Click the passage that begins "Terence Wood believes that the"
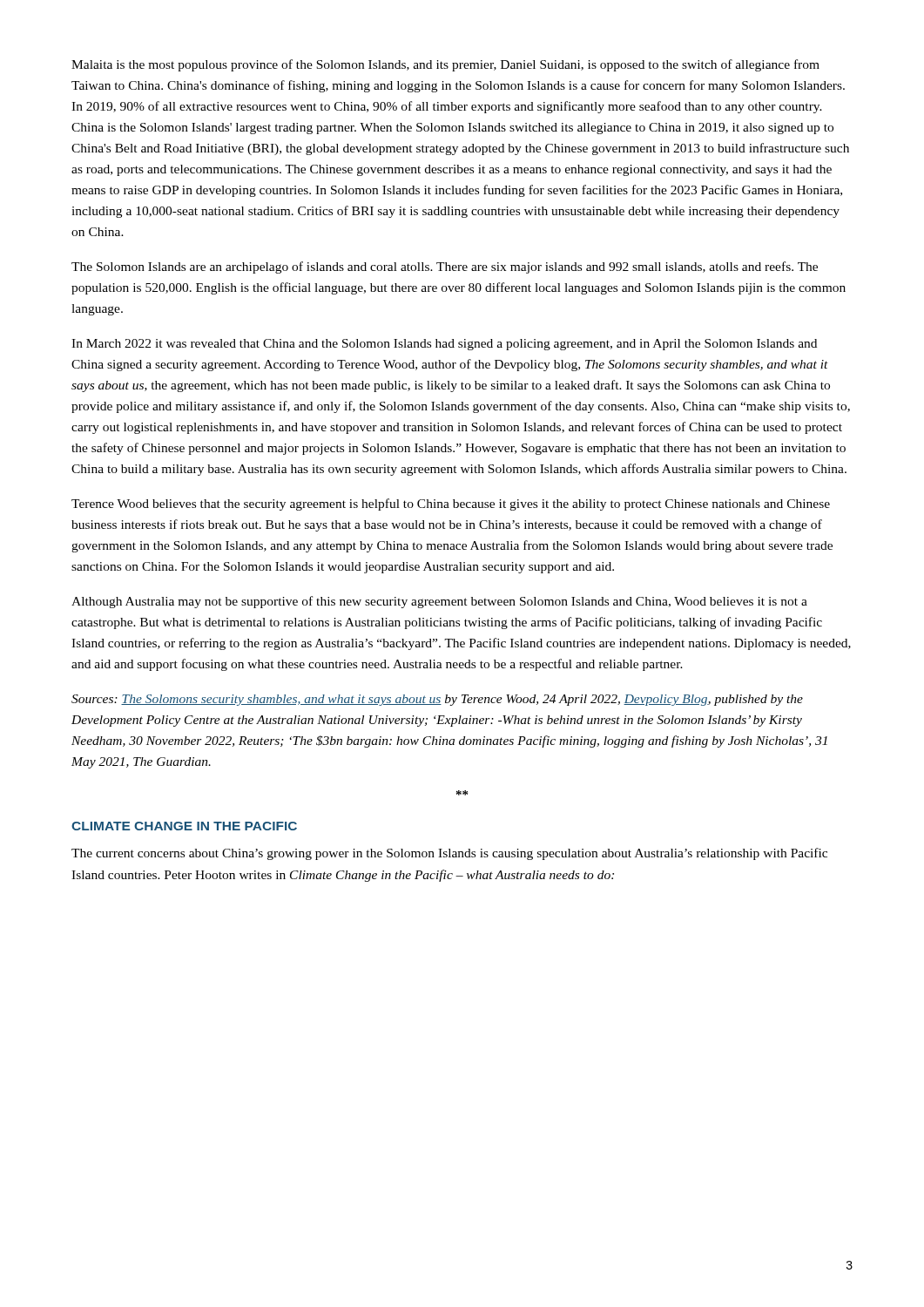924x1307 pixels. click(452, 535)
